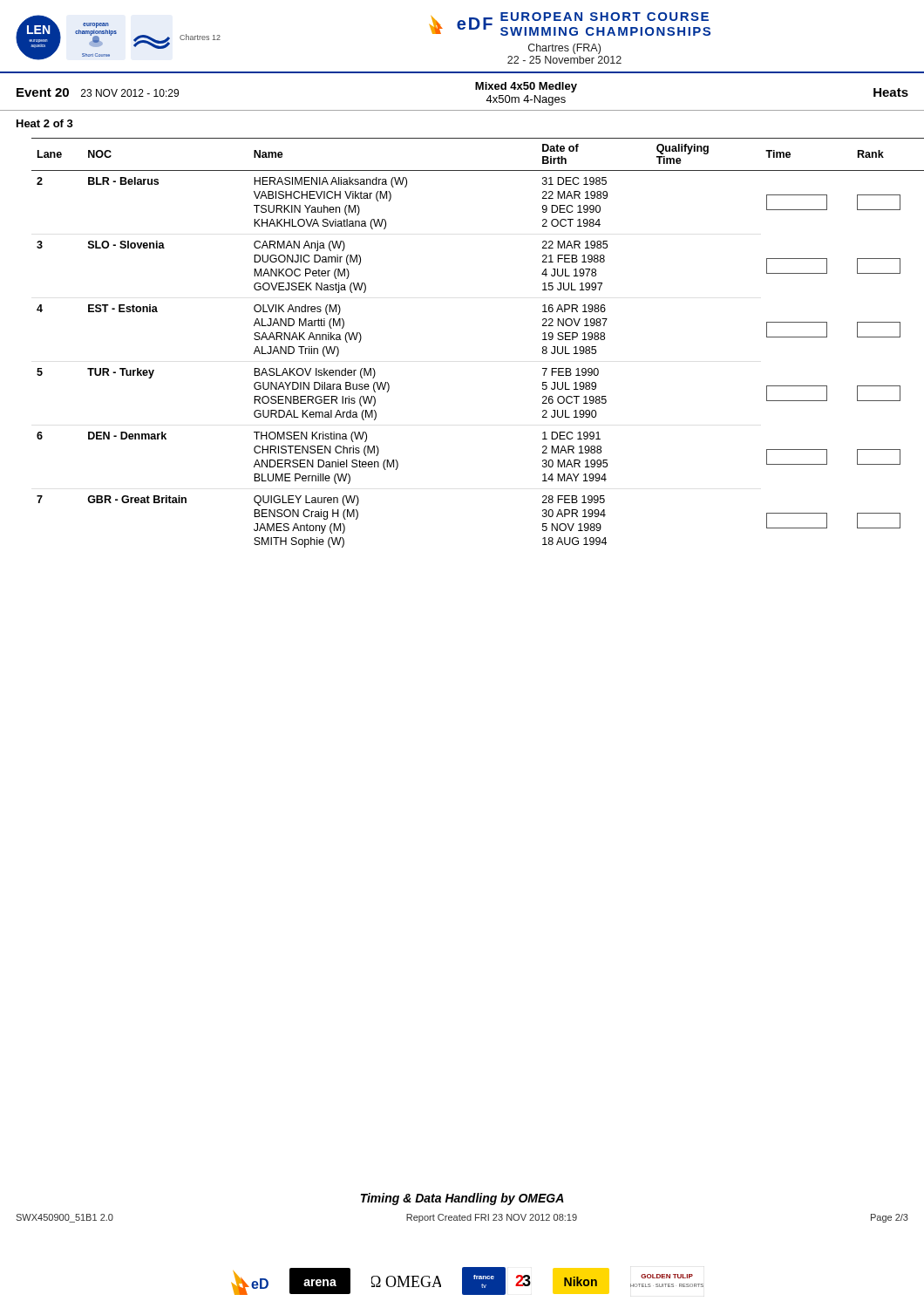Navigate to the block starting "Timing & Data Handling by"
This screenshot has width=924, height=1308.
462,1198
